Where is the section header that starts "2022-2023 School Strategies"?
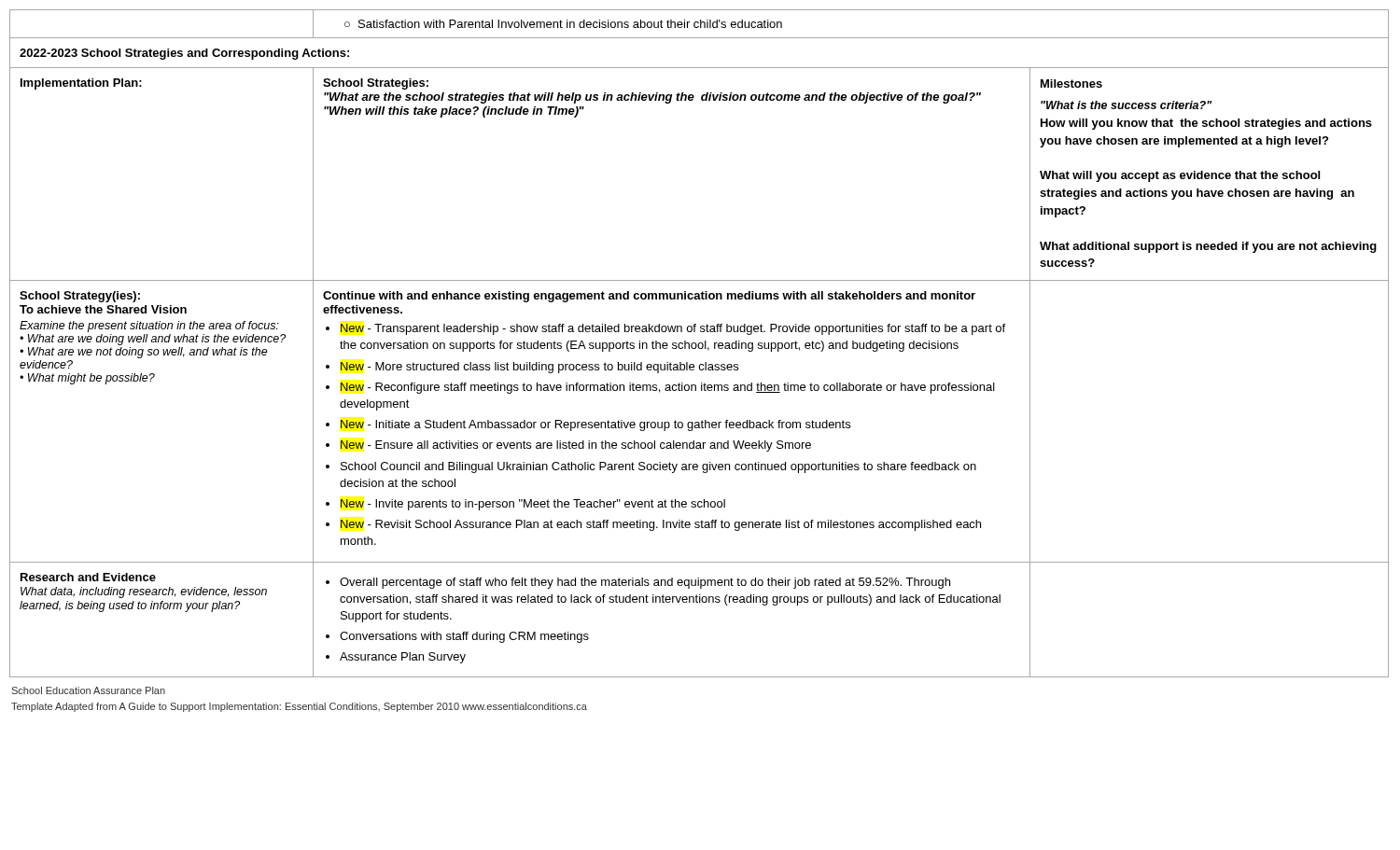The height and width of the screenshot is (850, 1400). [x=185, y=53]
